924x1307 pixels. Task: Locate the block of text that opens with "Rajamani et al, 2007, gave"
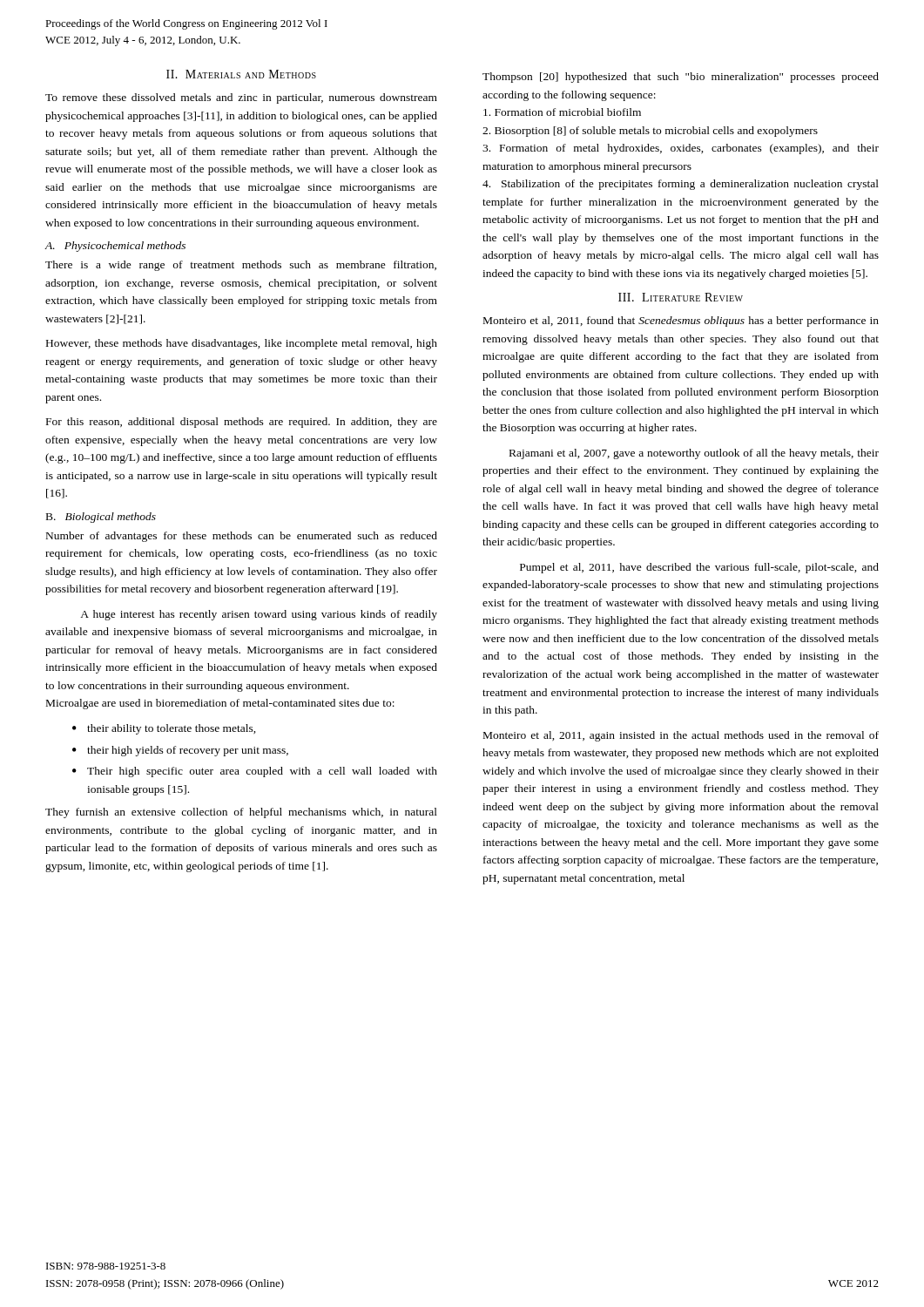click(681, 497)
